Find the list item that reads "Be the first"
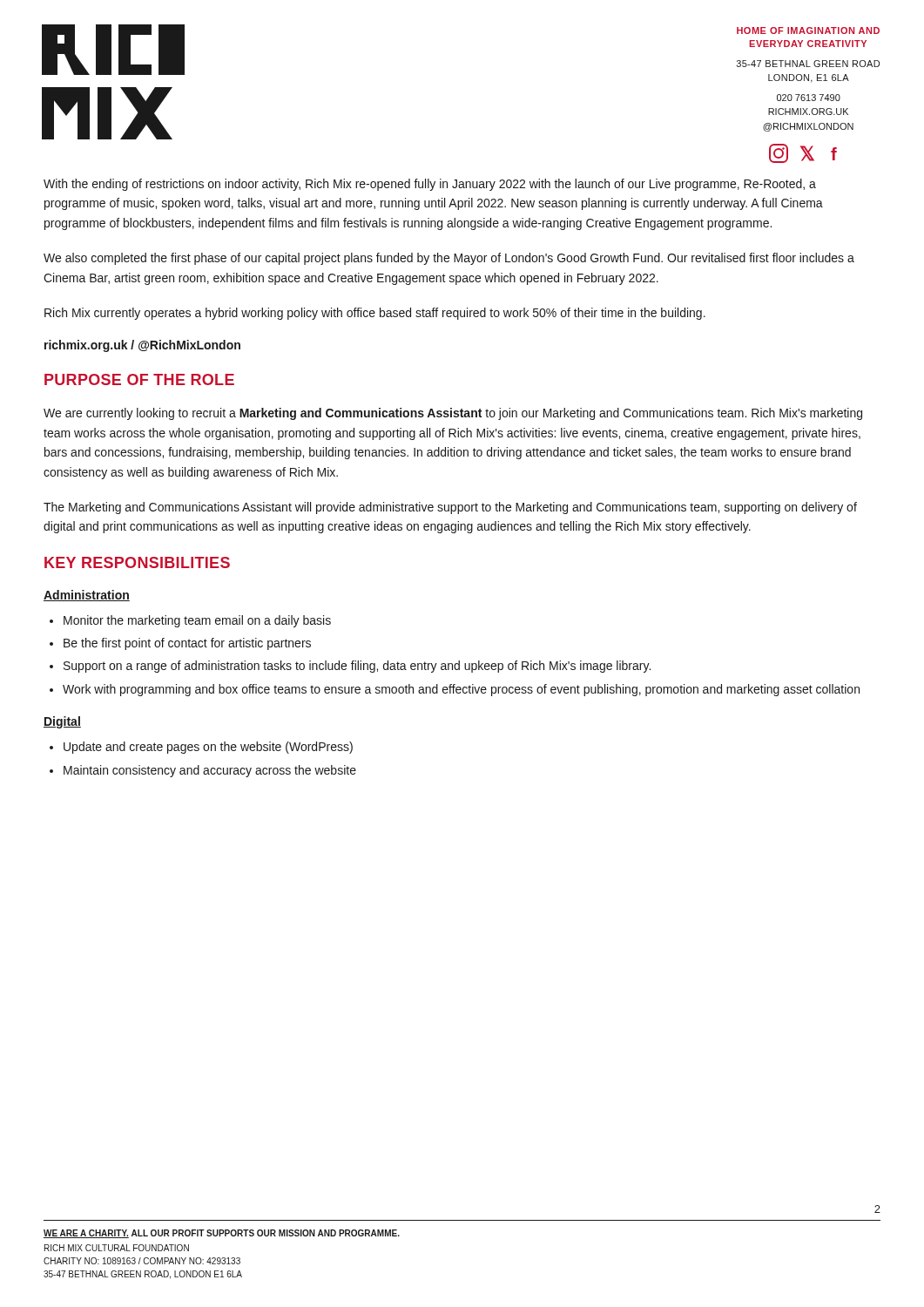The height and width of the screenshot is (1307, 924). pos(187,643)
